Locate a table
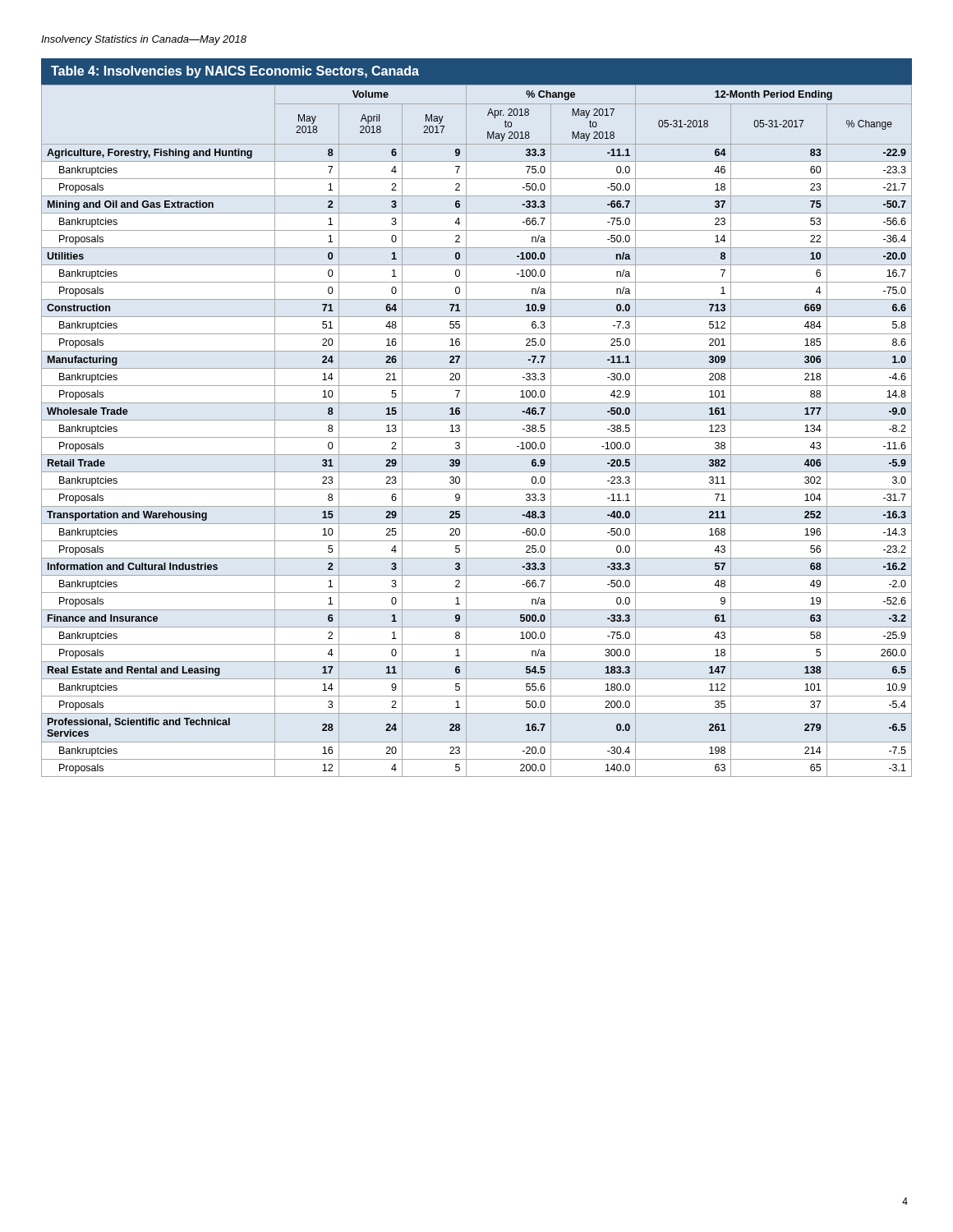953x1232 pixels. (x=476, y=431)
